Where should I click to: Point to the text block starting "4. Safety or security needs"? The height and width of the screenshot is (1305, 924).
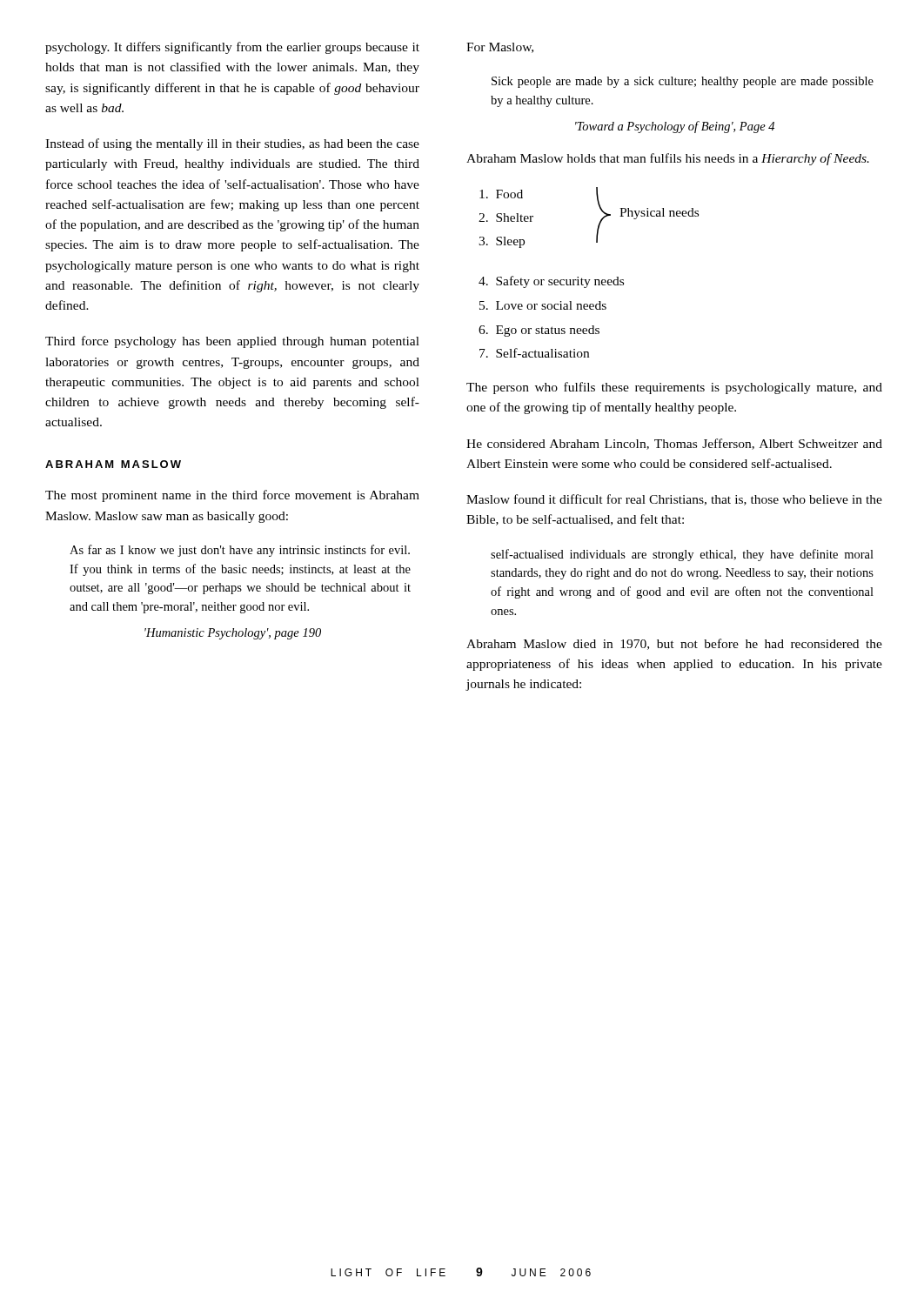(552, 281)
